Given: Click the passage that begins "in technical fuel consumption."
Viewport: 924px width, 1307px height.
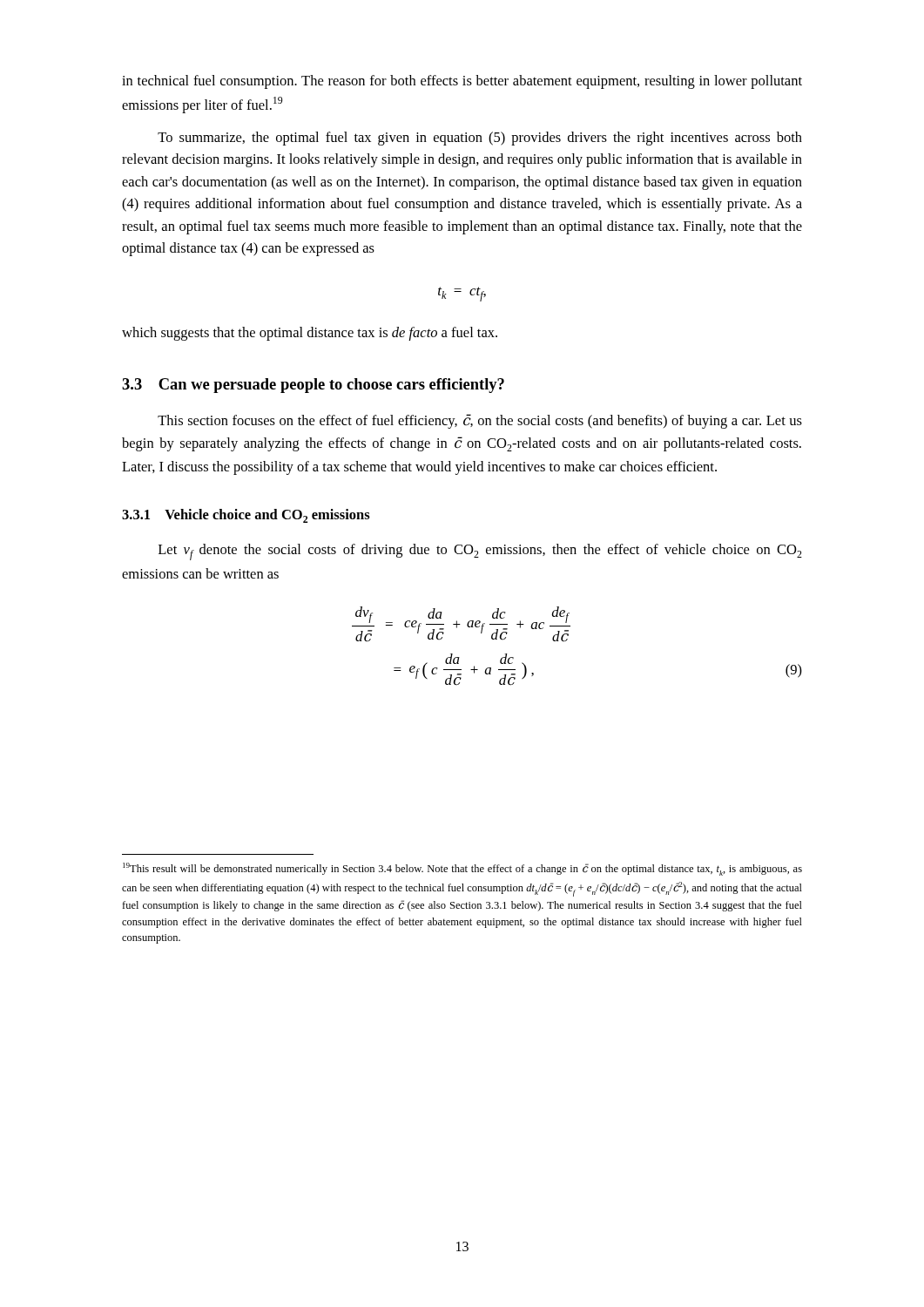Looking at the screenshot, I should (462, 93).
